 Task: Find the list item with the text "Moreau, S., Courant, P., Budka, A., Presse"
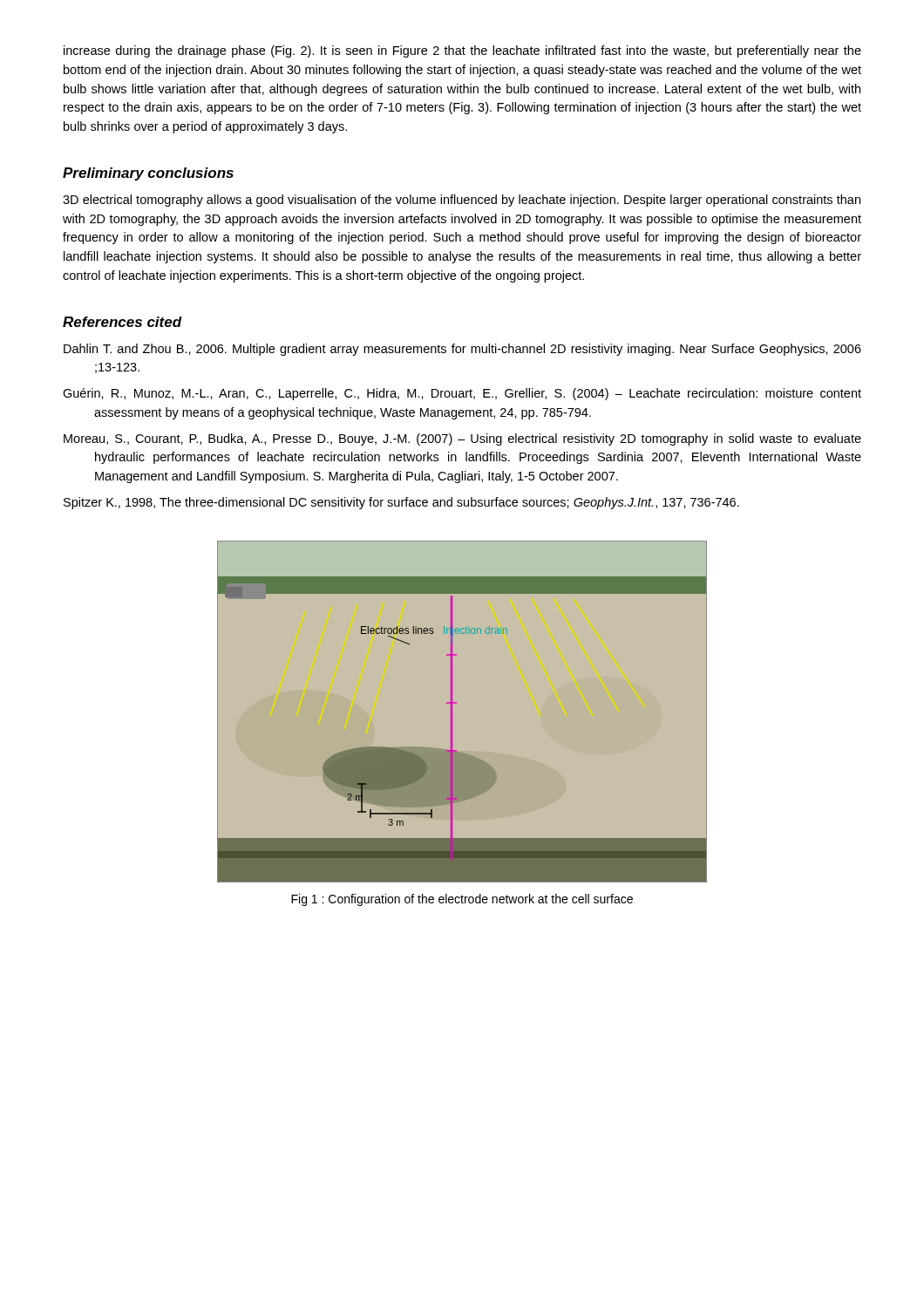coord(462,457)
